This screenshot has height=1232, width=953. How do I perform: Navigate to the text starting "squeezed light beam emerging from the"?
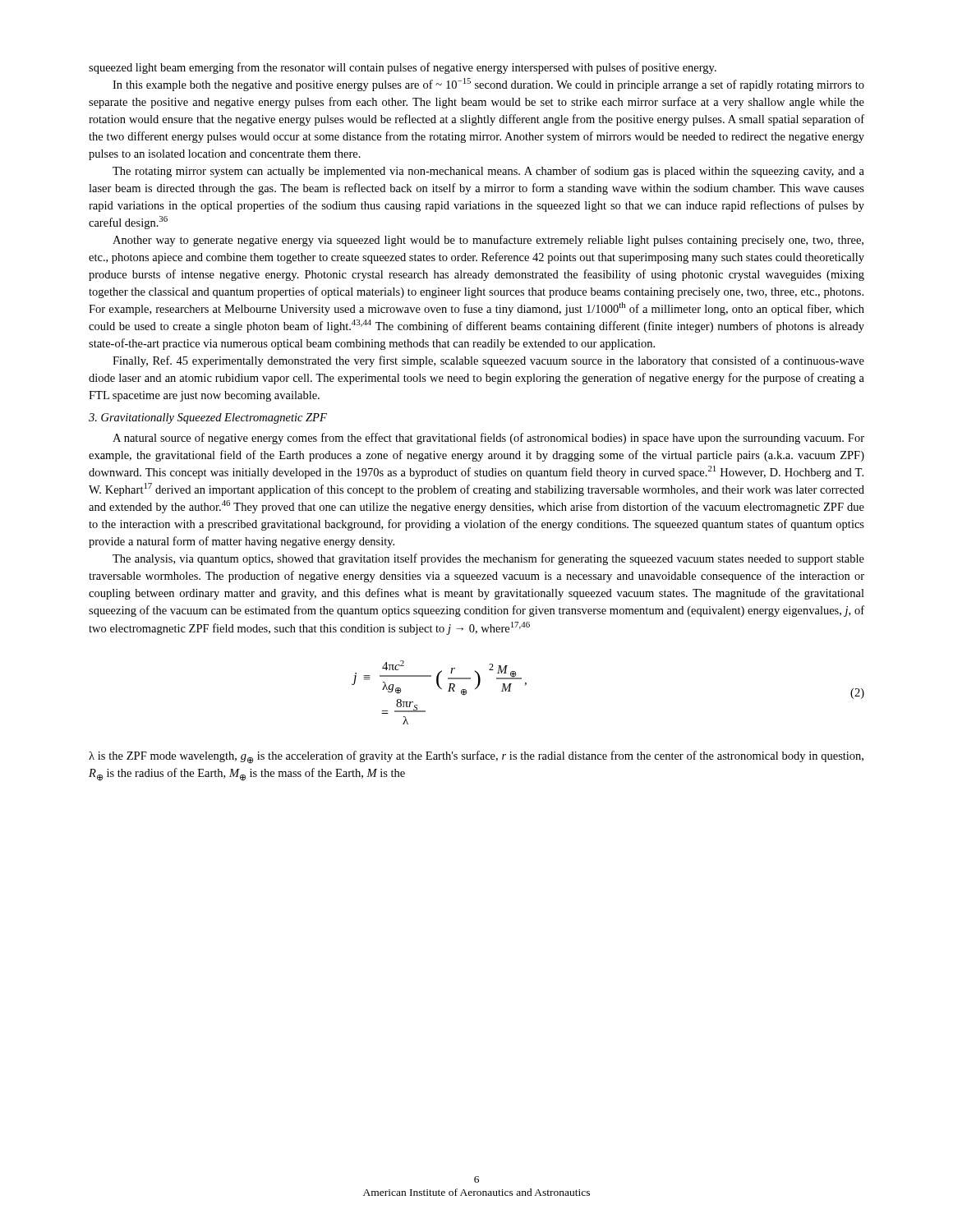pos(476,68)
